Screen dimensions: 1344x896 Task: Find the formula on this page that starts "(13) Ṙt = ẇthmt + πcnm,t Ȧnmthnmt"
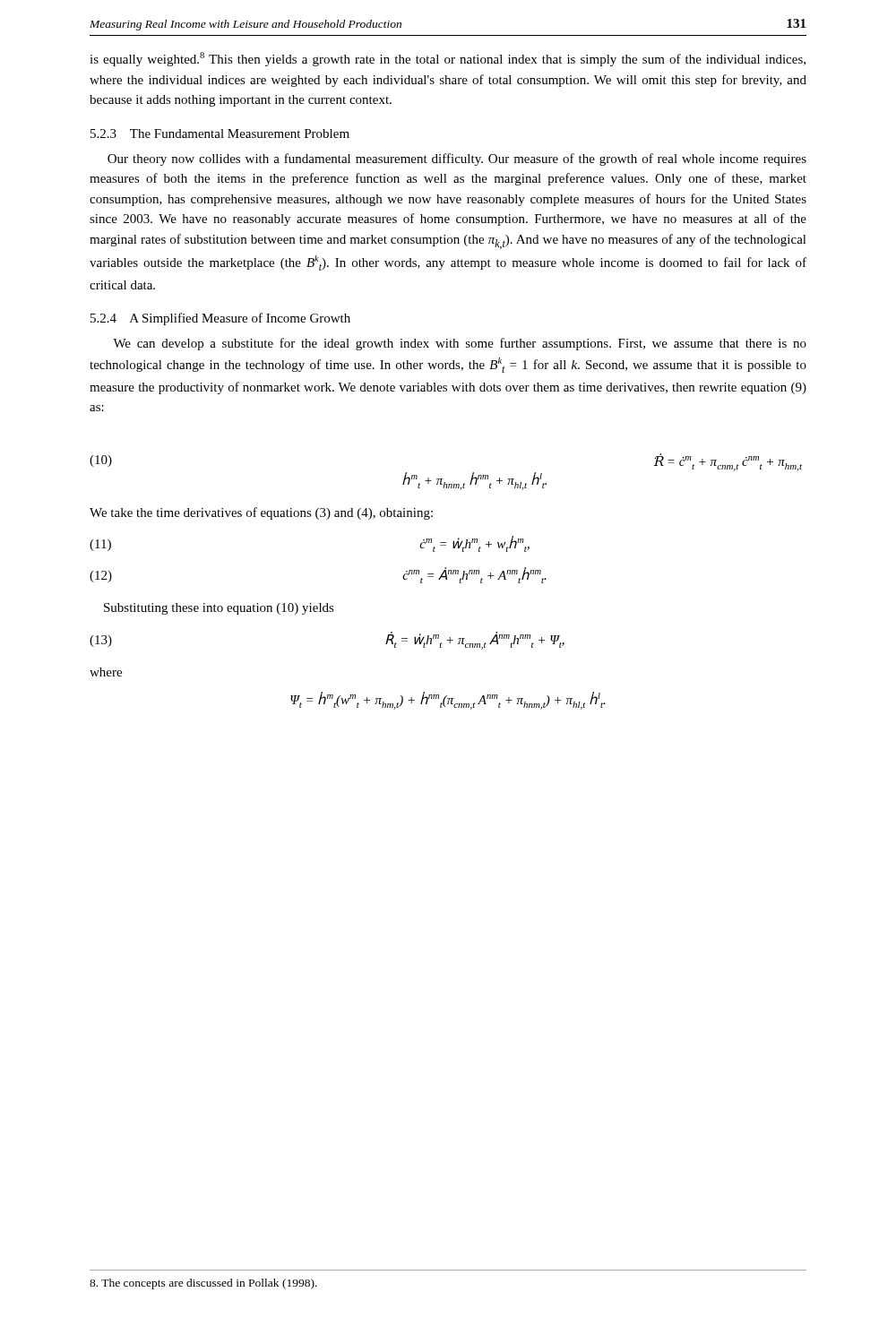click(x=448, y=640)
